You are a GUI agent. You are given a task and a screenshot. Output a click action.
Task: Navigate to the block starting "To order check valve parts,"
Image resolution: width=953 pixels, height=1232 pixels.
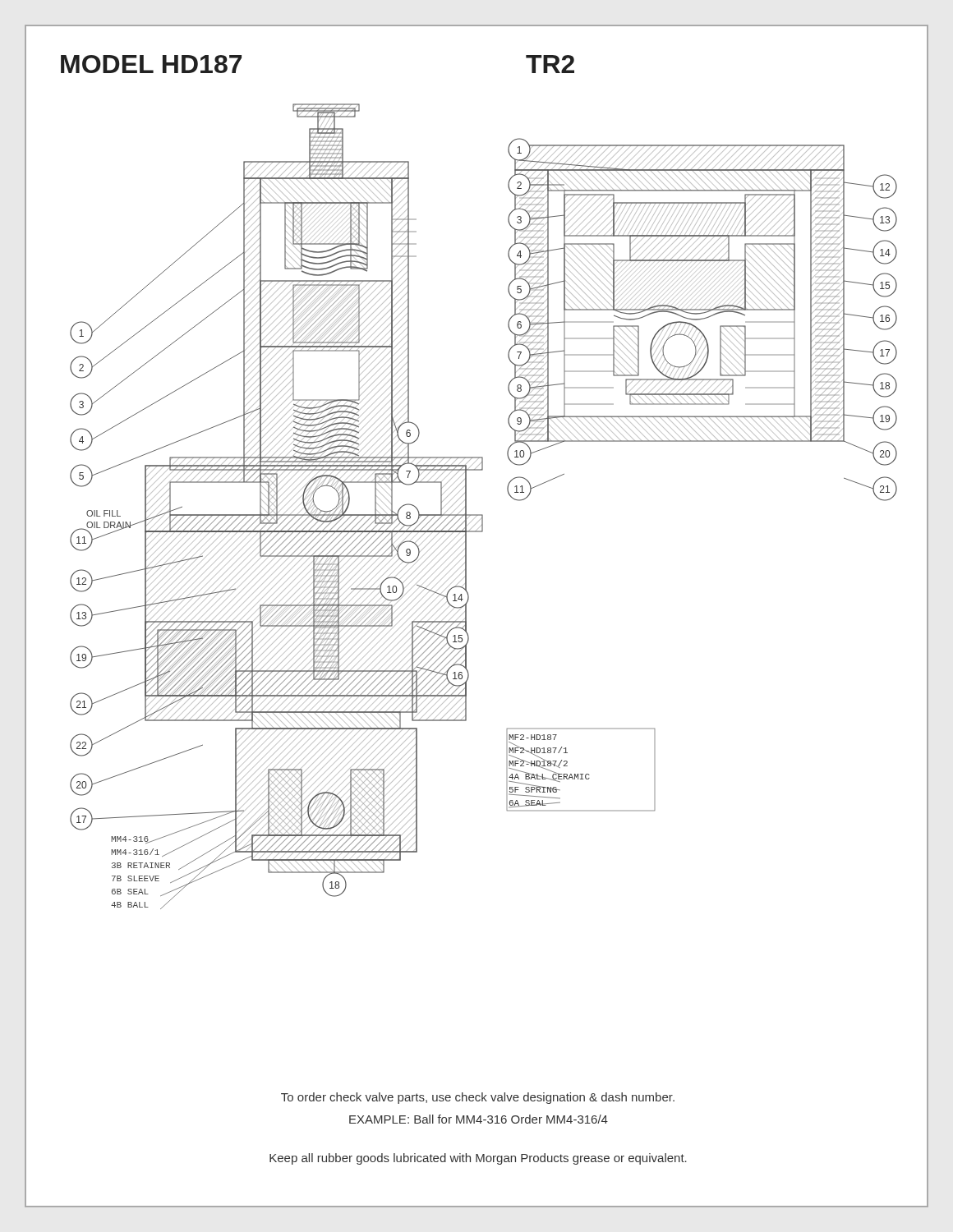point(478,1108)
